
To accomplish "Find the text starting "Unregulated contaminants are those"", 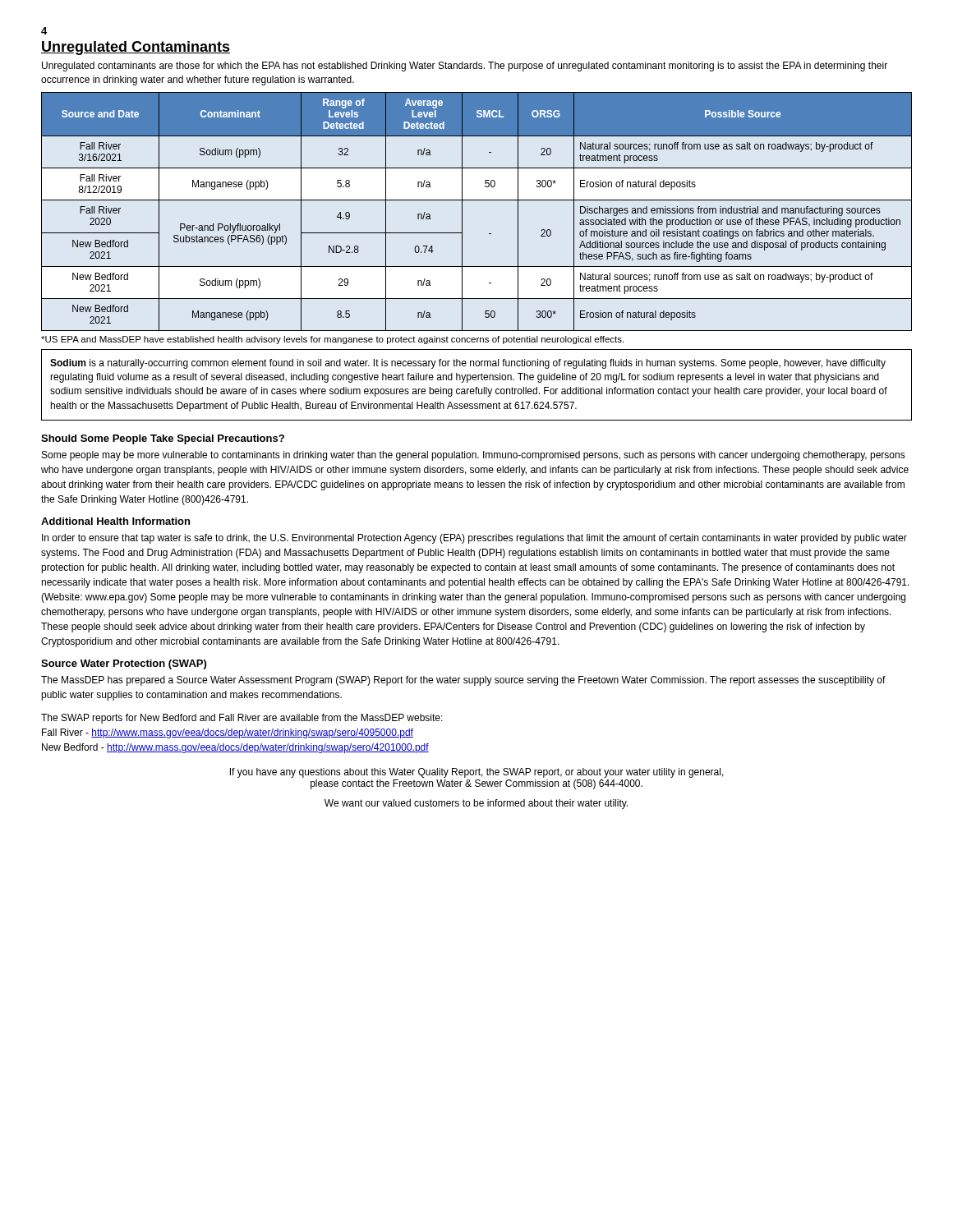I will point(464,73).
